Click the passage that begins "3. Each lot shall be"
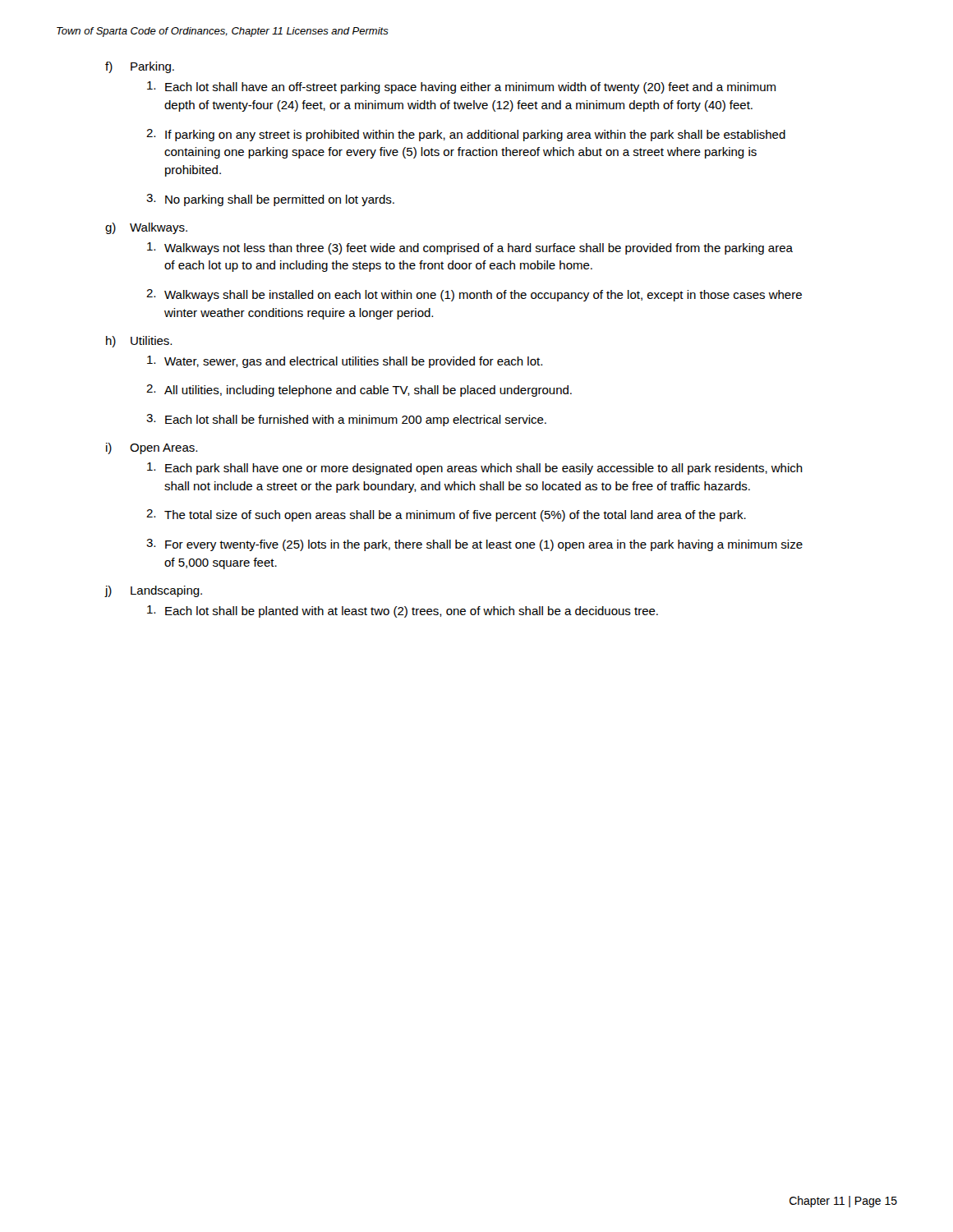 347,420
